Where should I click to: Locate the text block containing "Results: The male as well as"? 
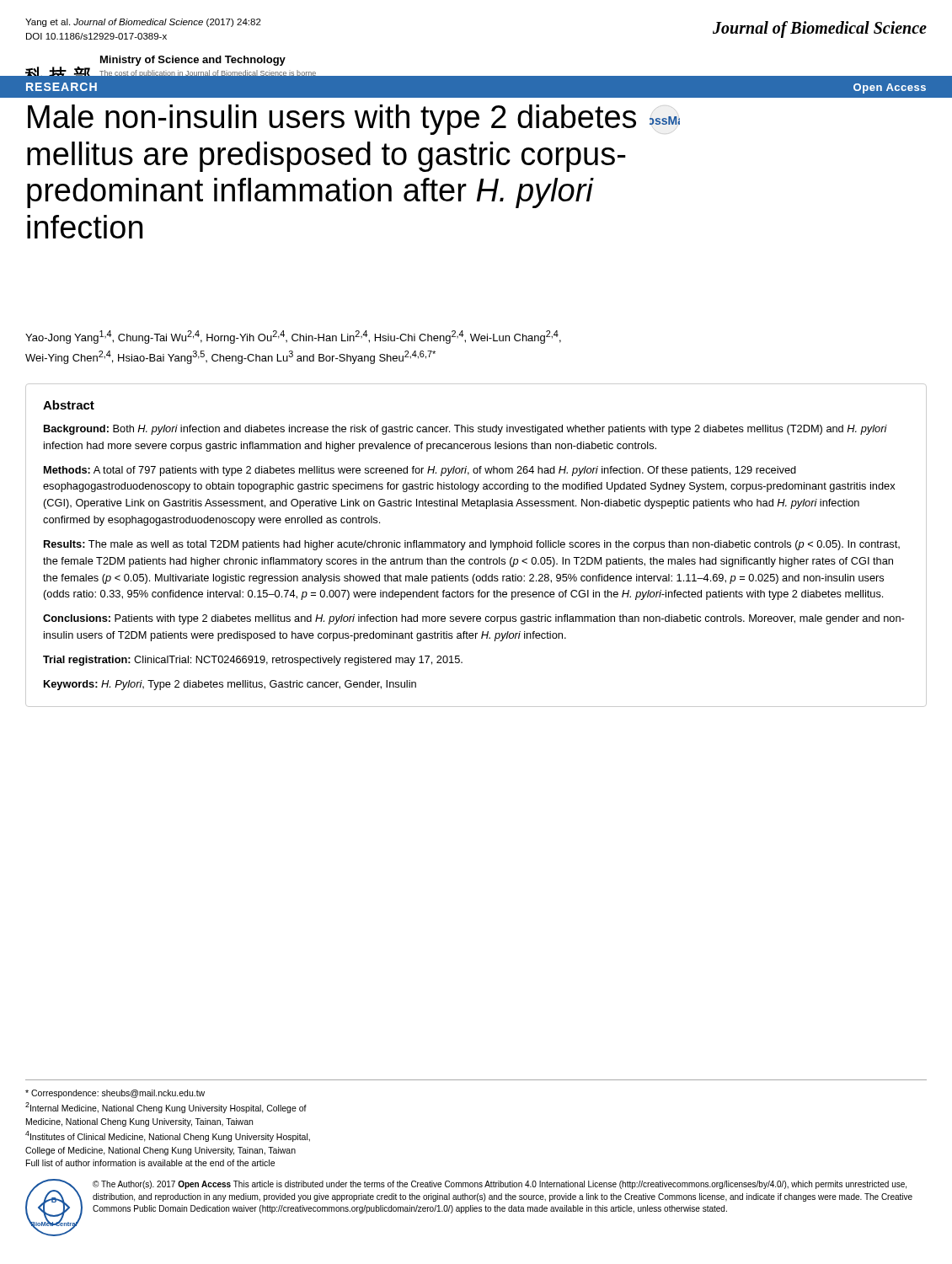472,569
